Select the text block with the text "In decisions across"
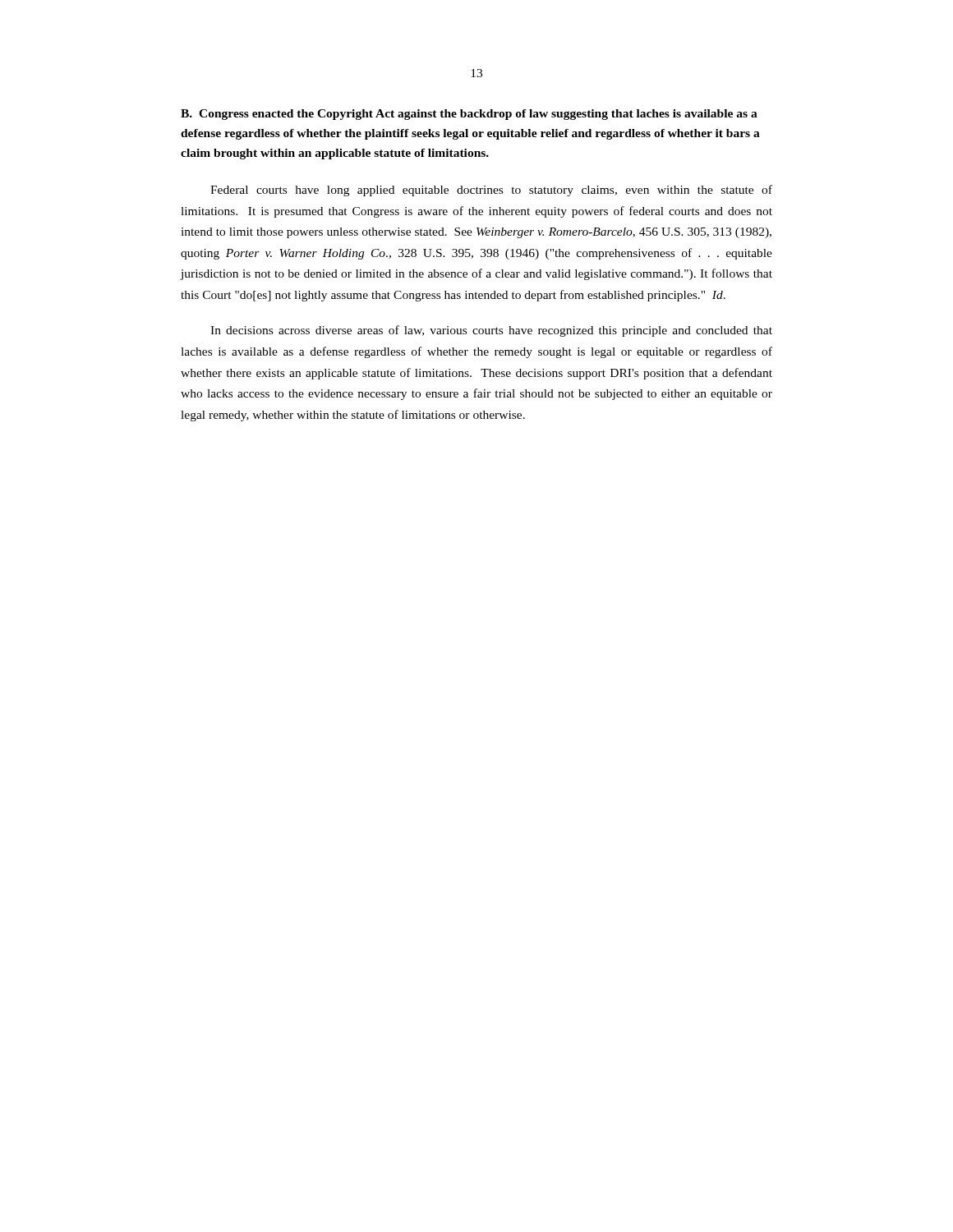Viewport: 953px width, 1232px height. pyautogui.click(x=476, y=372)
